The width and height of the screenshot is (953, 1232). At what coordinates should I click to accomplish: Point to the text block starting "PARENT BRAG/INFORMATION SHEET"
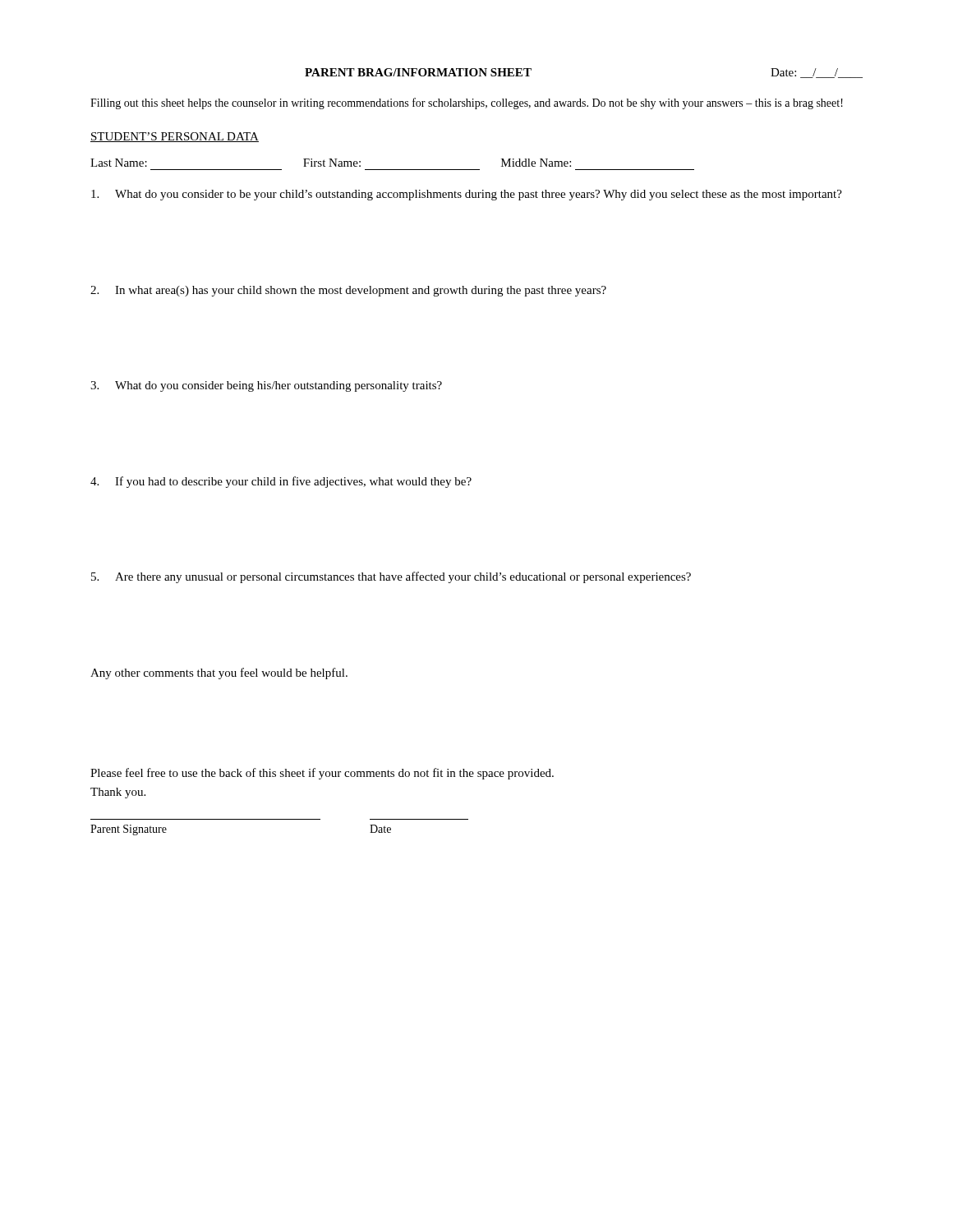point(418,72)
